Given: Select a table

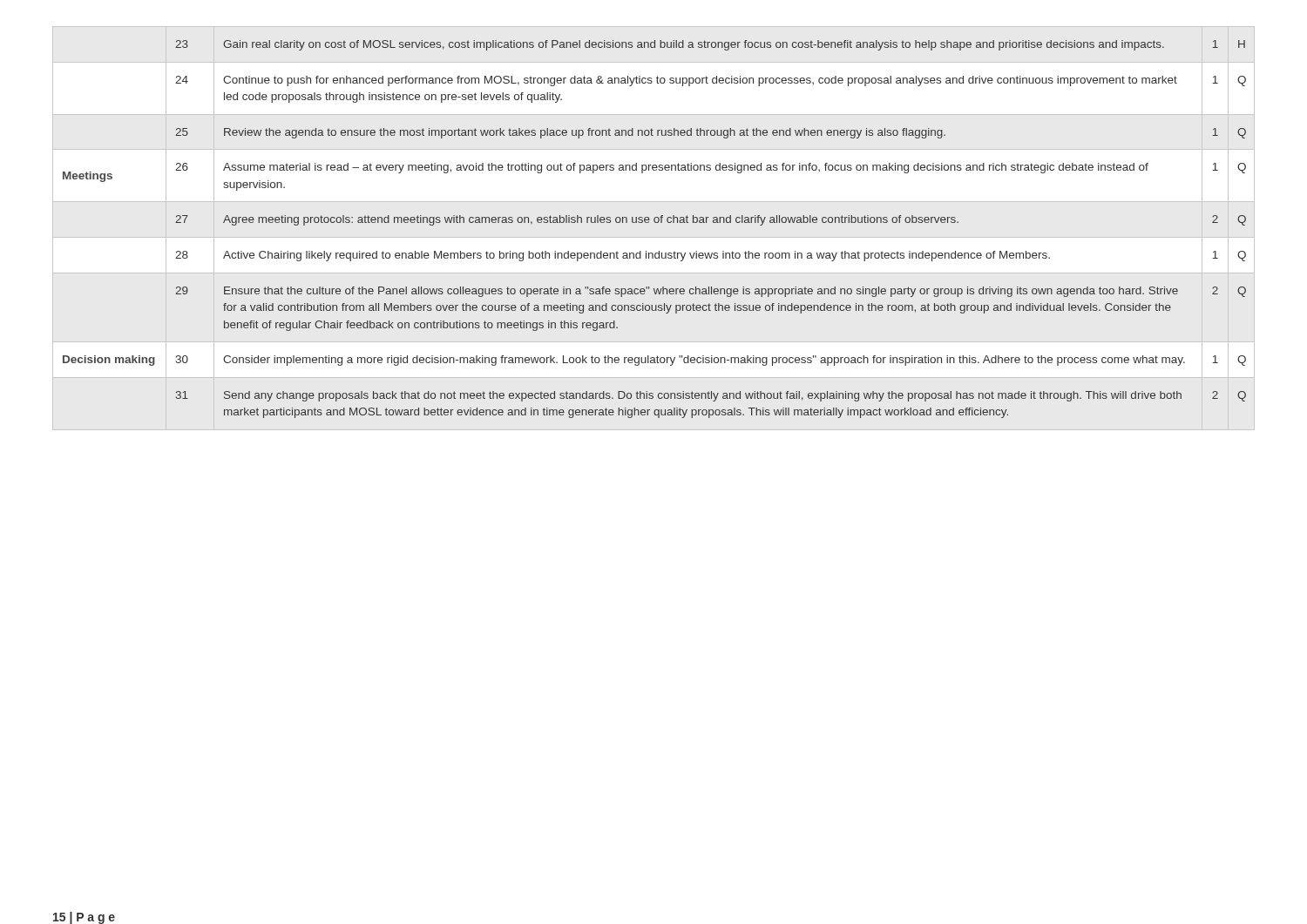Looking at the screenshot, I should (x=654, y=228).
